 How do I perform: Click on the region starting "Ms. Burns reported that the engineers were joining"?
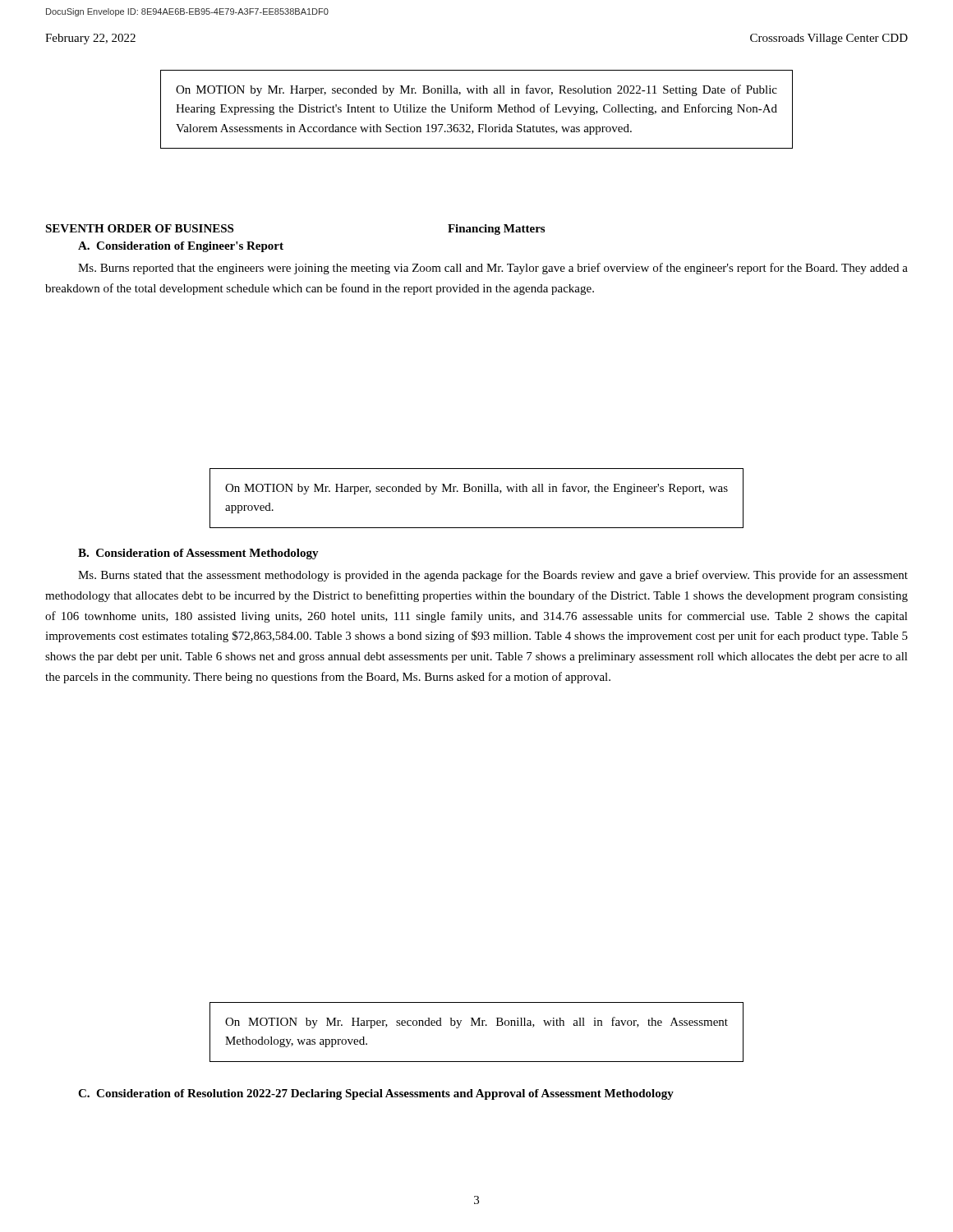coord(476,278)
